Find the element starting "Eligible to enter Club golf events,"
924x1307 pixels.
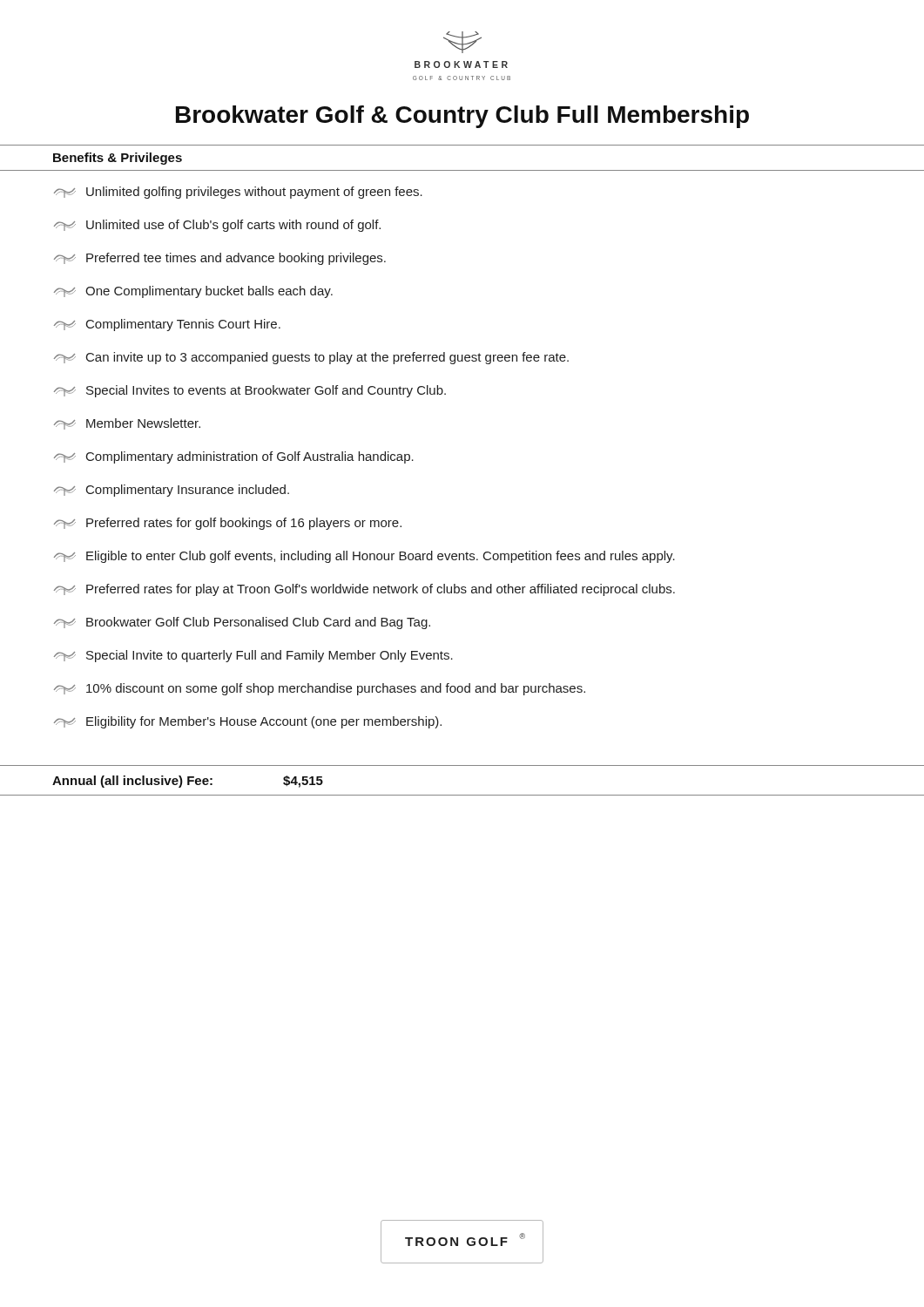pyautogui.click(x=364, y=557)
